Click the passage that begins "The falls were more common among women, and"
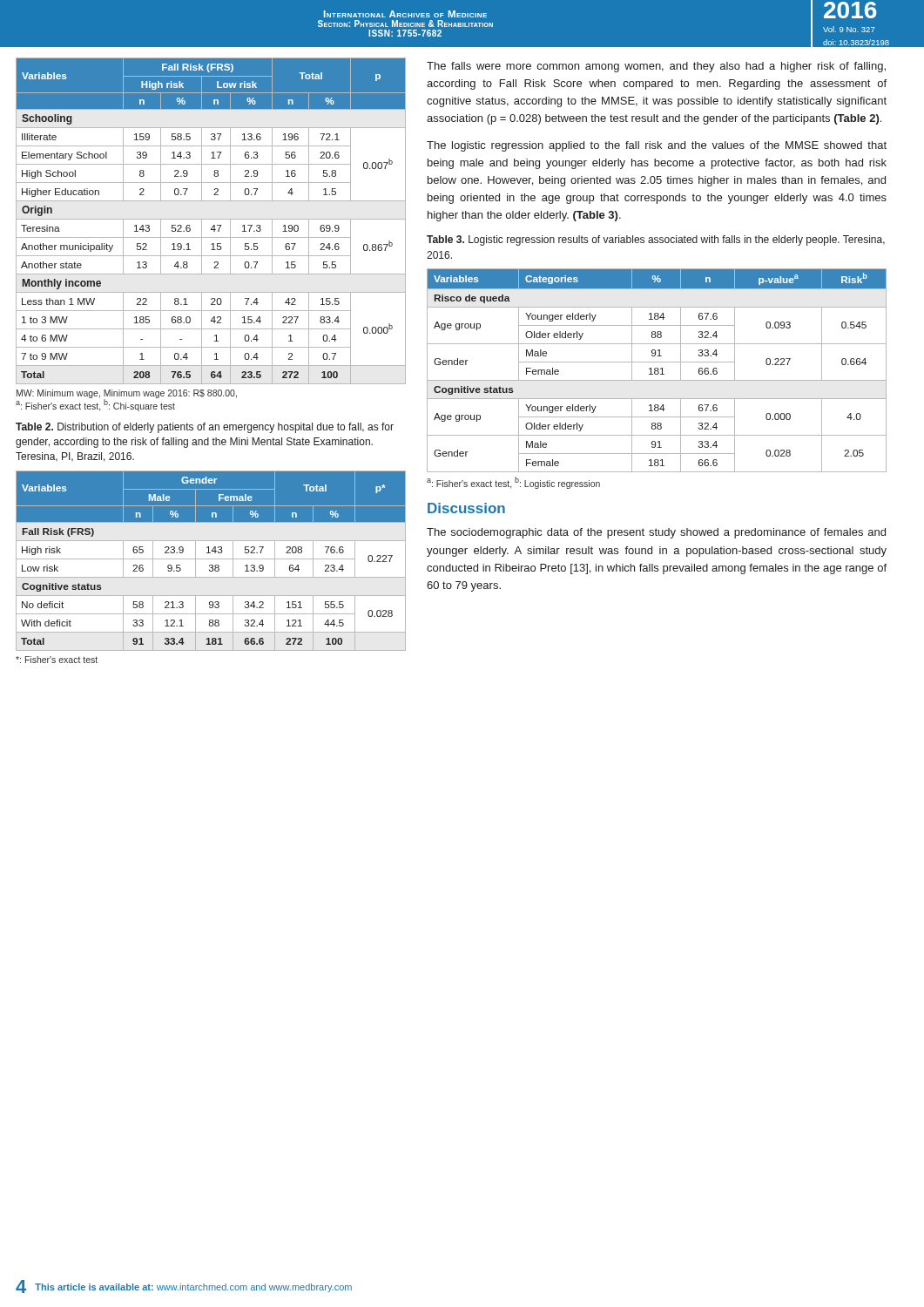Viewport: 924px width, 1307px height. pos(657,92)
